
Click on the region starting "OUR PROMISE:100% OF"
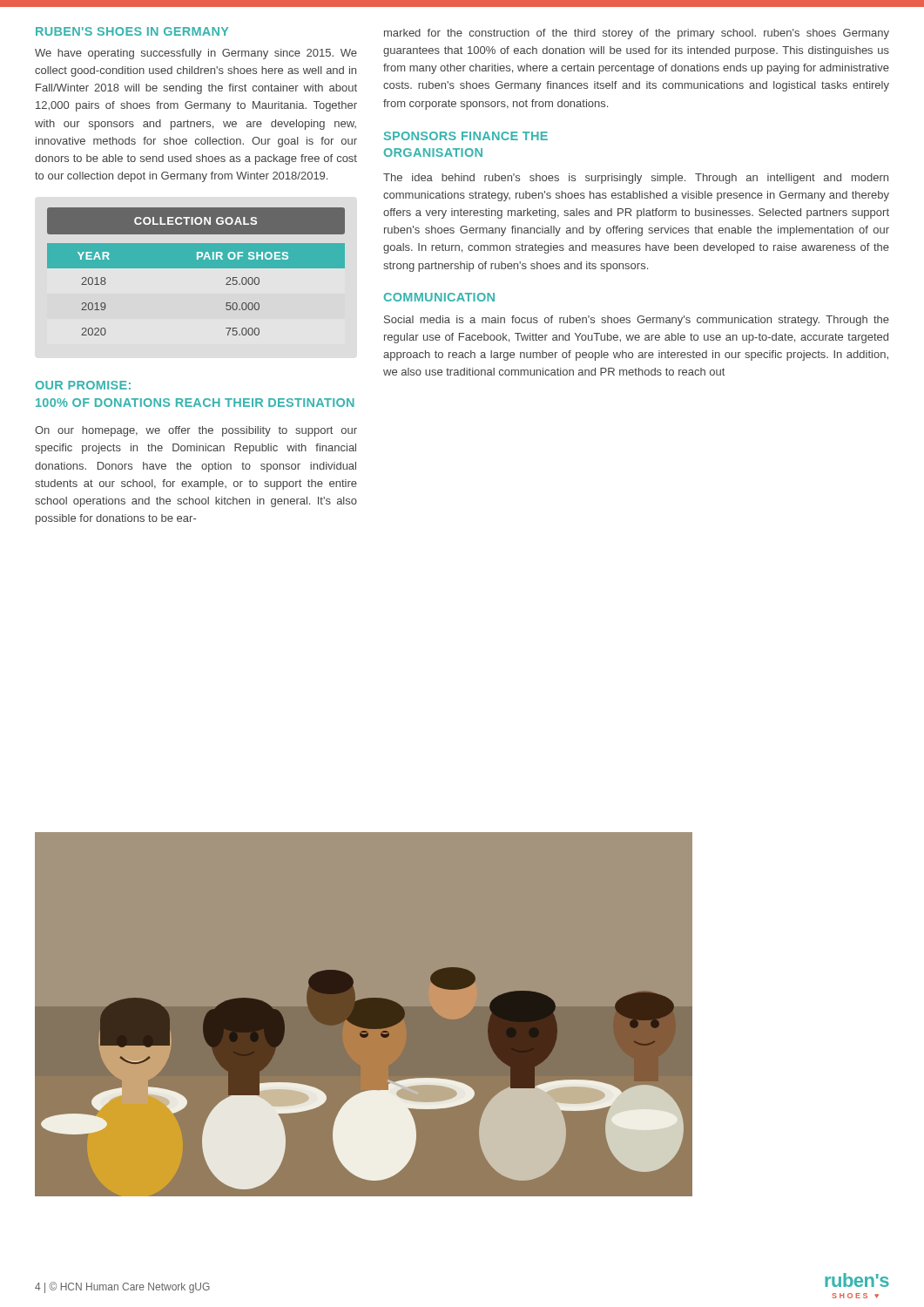point(195,394)
